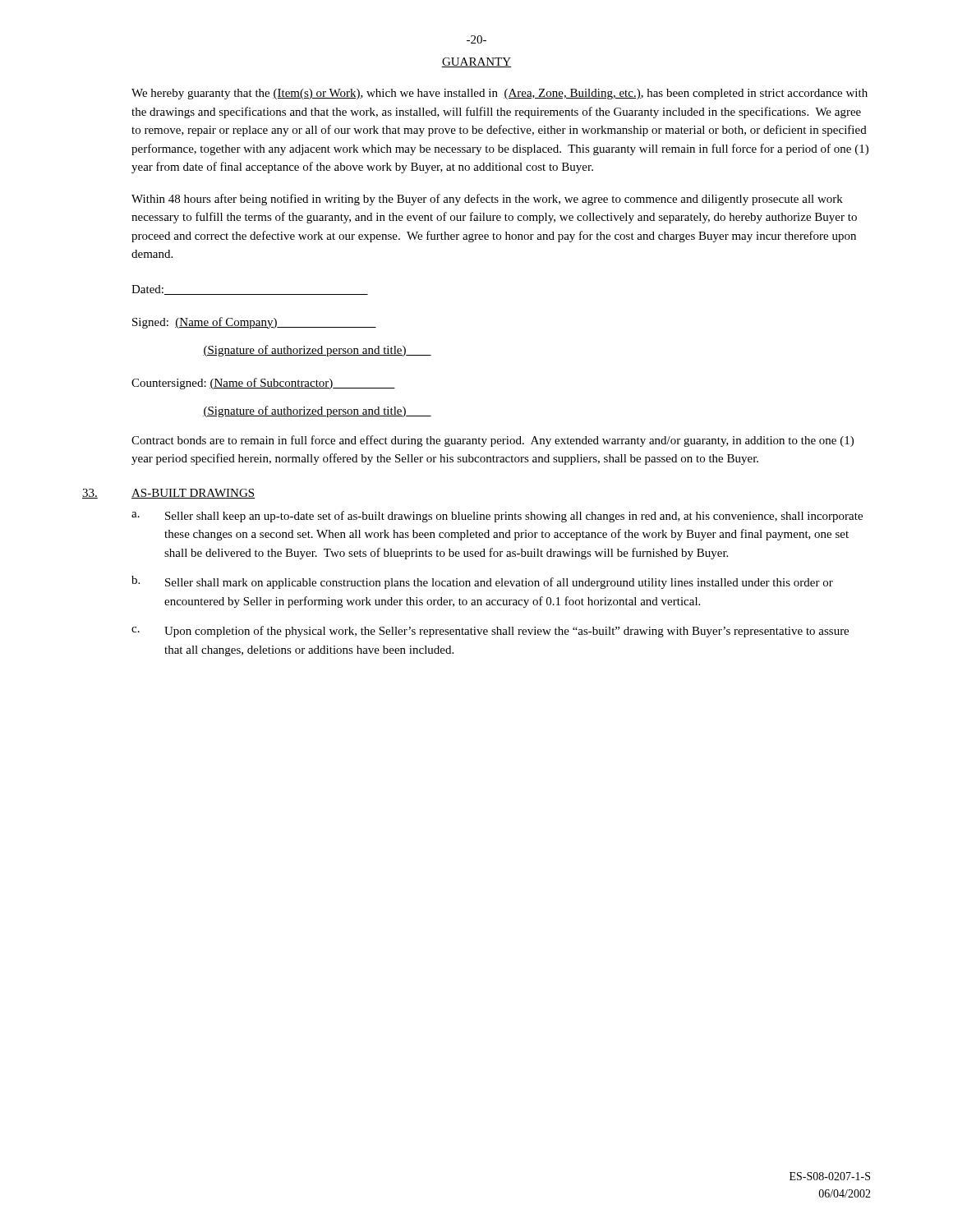Locate the element starting "33. AS-BUILT DRAWINGS"

pyautogui.click(x=168, y=493)
